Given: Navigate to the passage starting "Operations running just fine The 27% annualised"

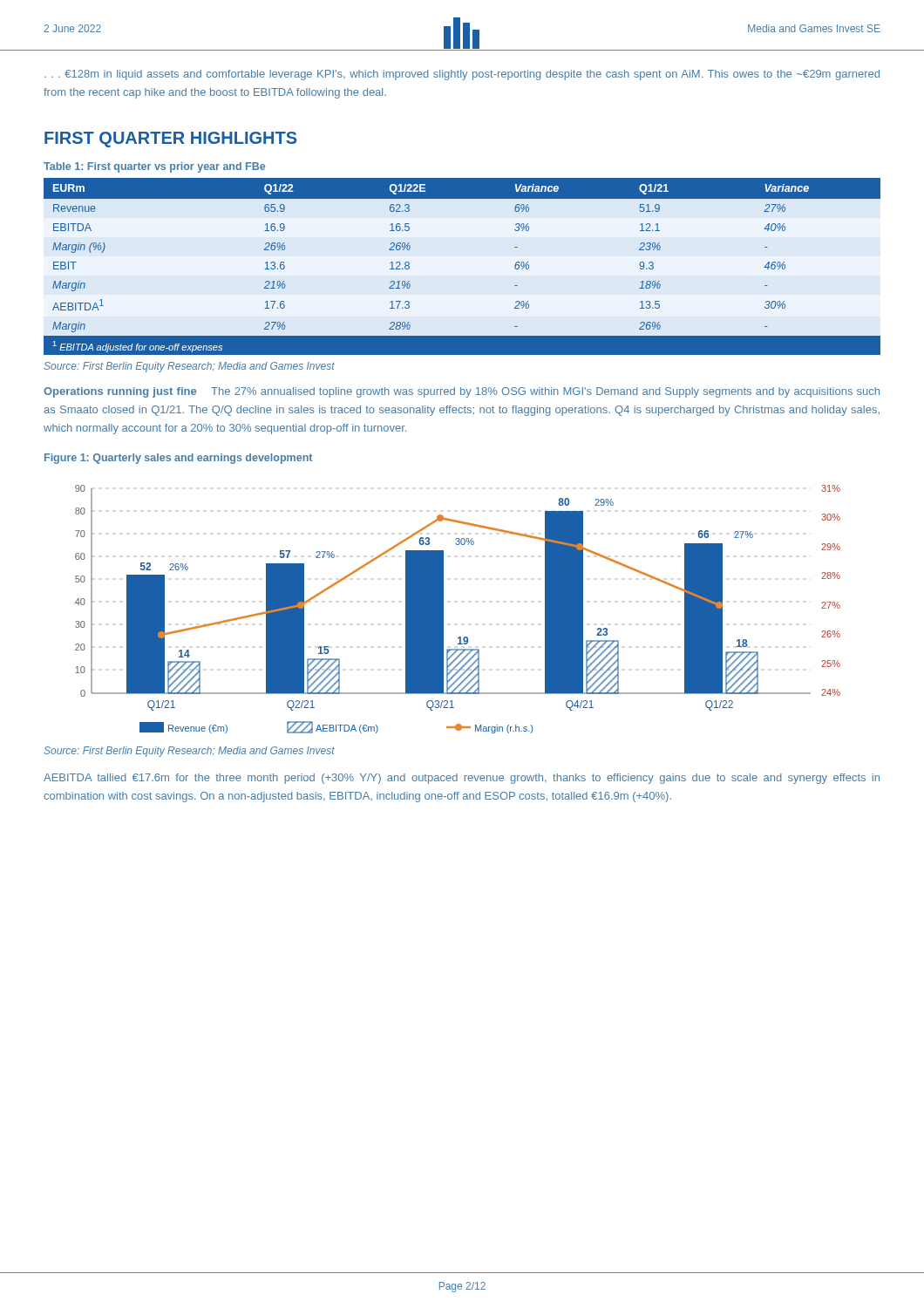Looking at the screenshot, I should [462, 410].
